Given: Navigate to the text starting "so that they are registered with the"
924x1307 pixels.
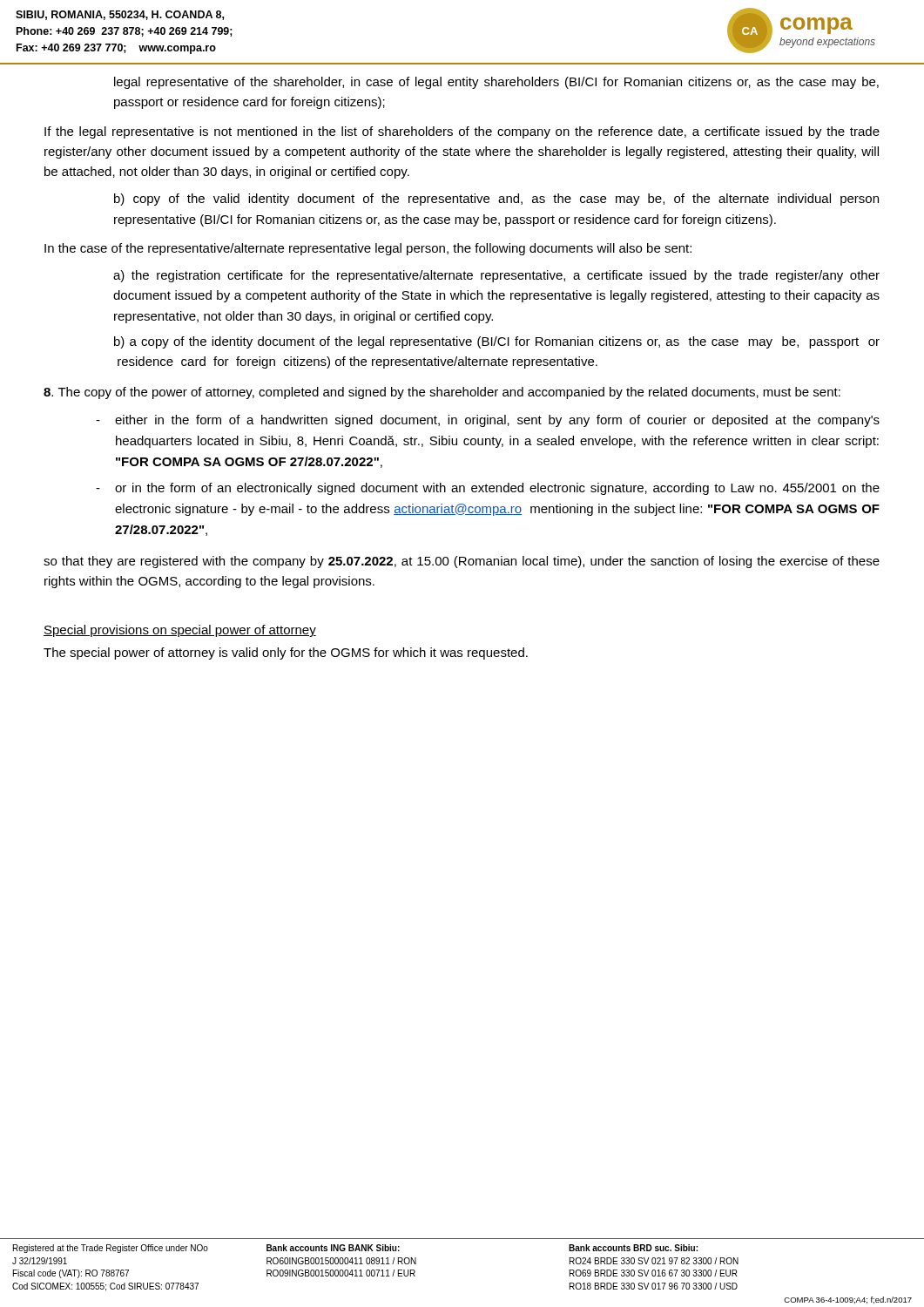Looking at the screenshot, I should click(x=462, y=570).
